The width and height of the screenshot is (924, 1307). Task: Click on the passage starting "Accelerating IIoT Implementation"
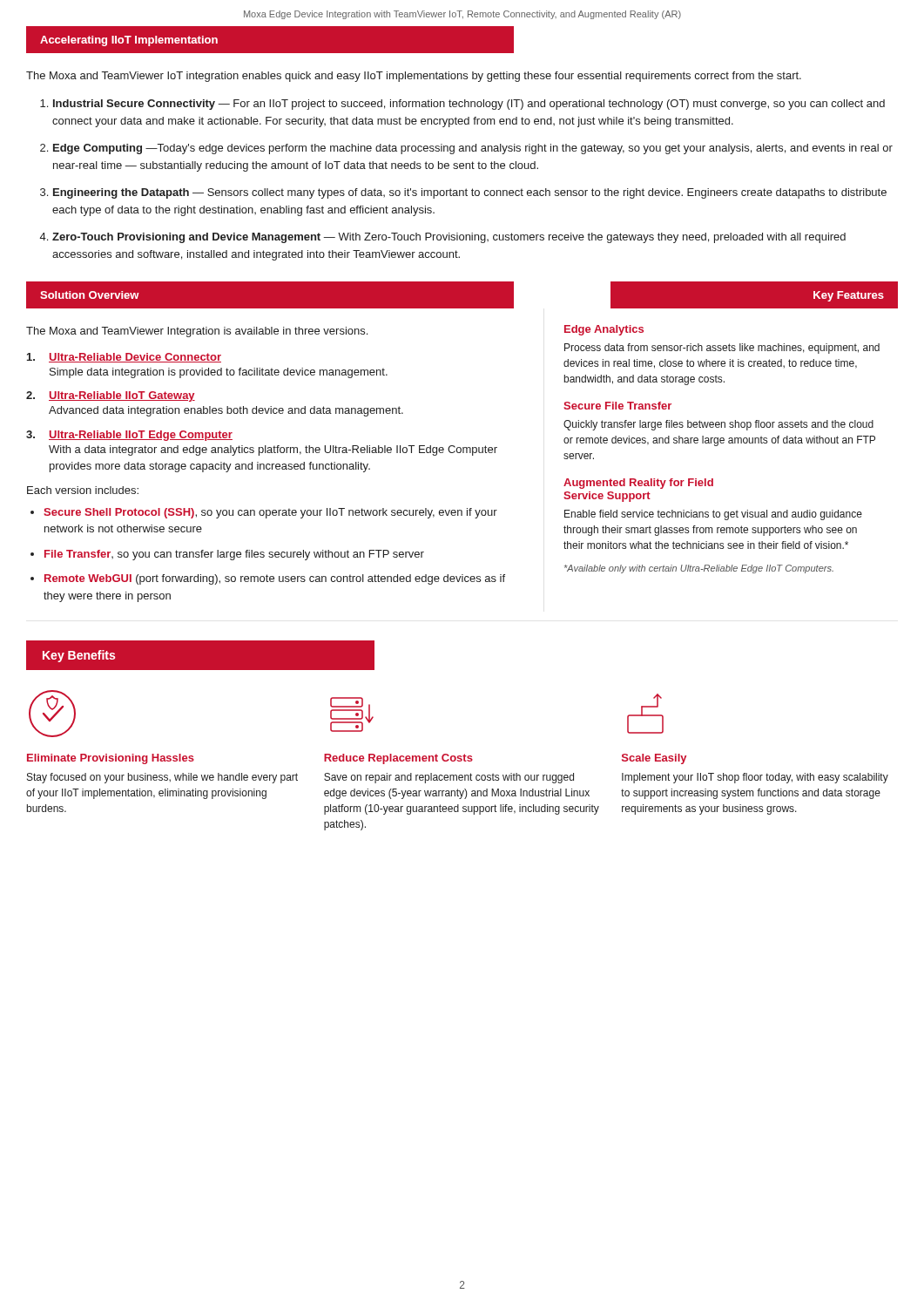[129, 40]
